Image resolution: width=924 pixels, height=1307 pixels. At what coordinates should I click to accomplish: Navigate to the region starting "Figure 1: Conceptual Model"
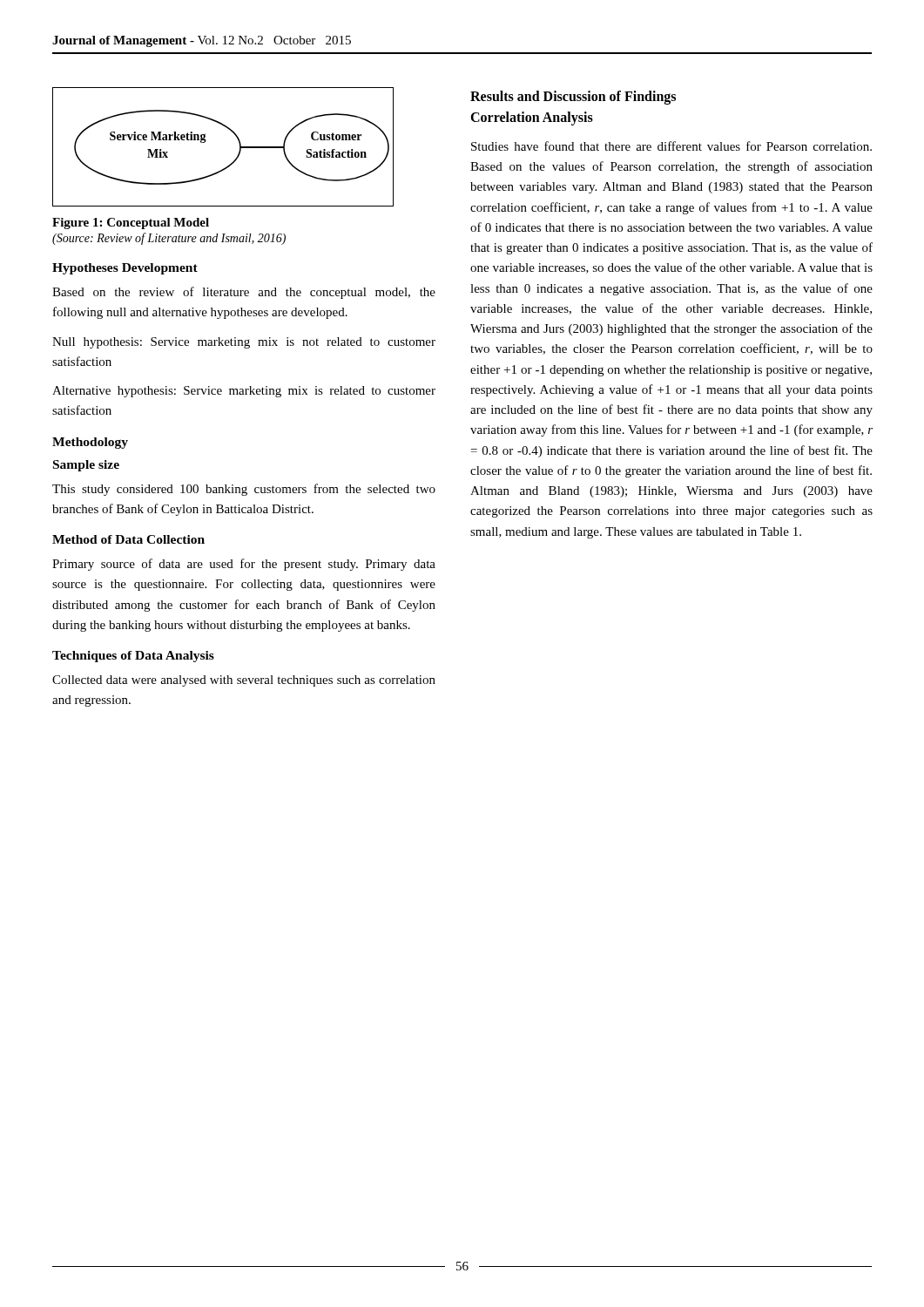pos(131,222)
